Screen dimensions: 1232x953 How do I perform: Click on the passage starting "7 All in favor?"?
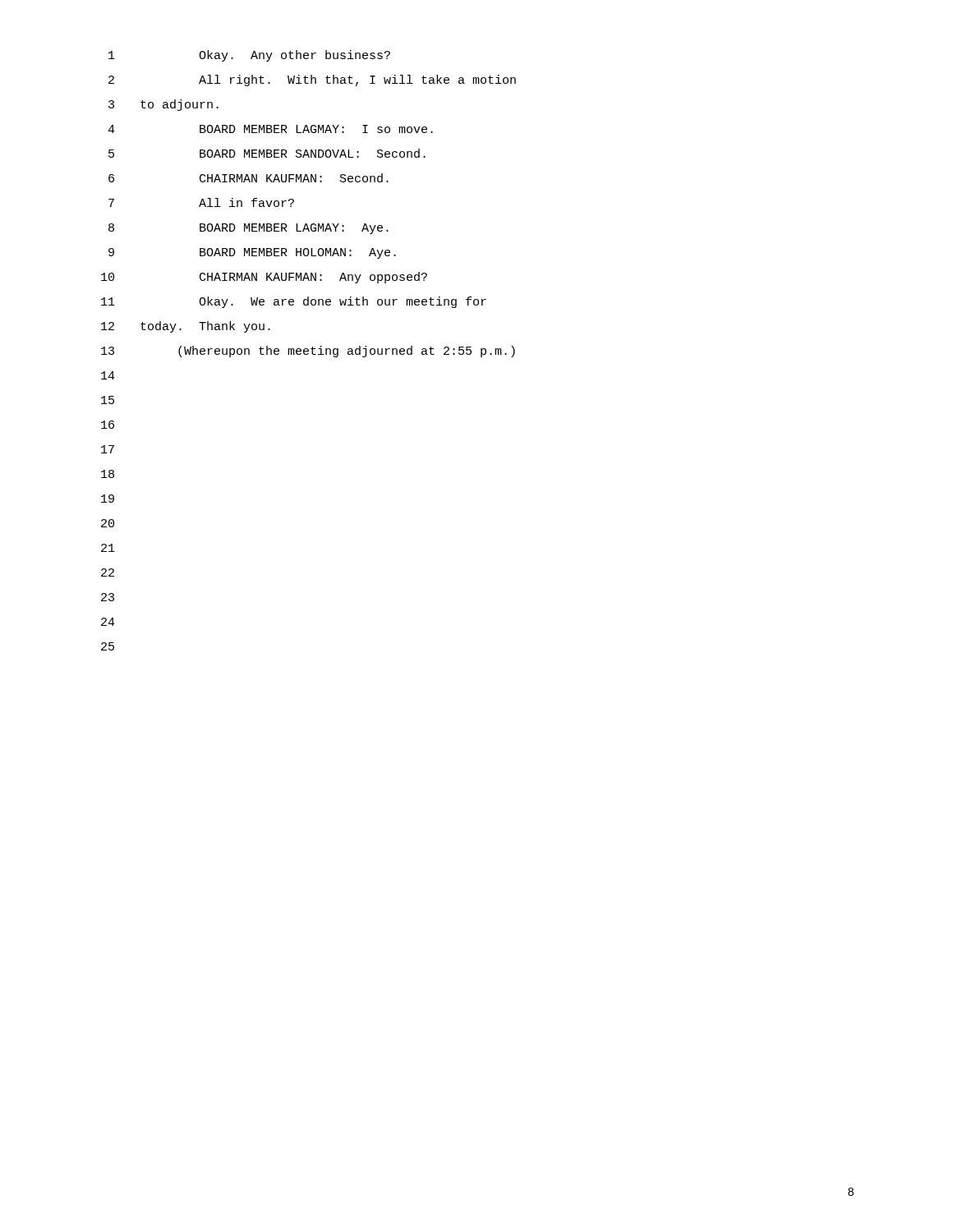point(189,204)
